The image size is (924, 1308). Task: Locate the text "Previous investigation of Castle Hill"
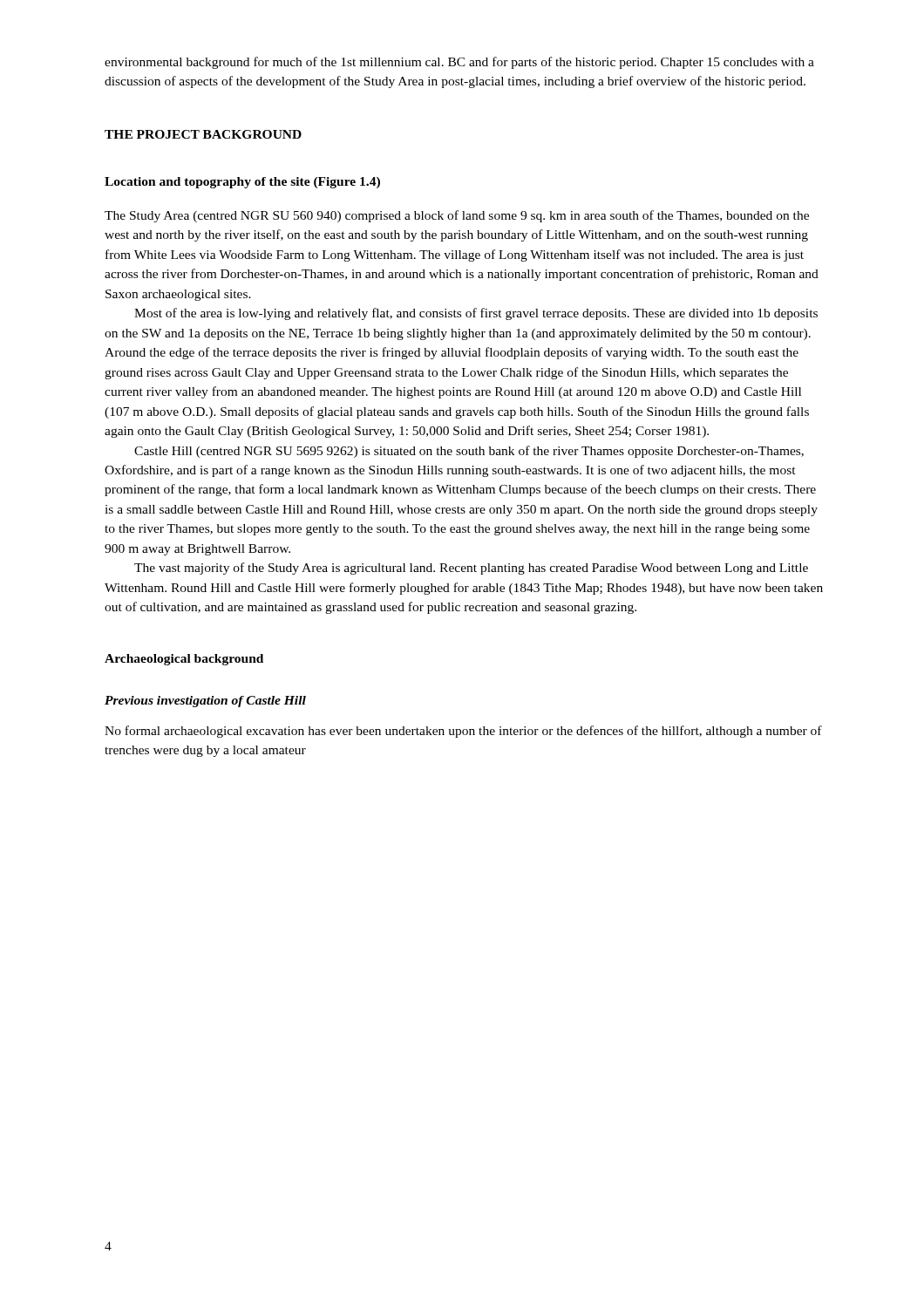coord(205,700)
